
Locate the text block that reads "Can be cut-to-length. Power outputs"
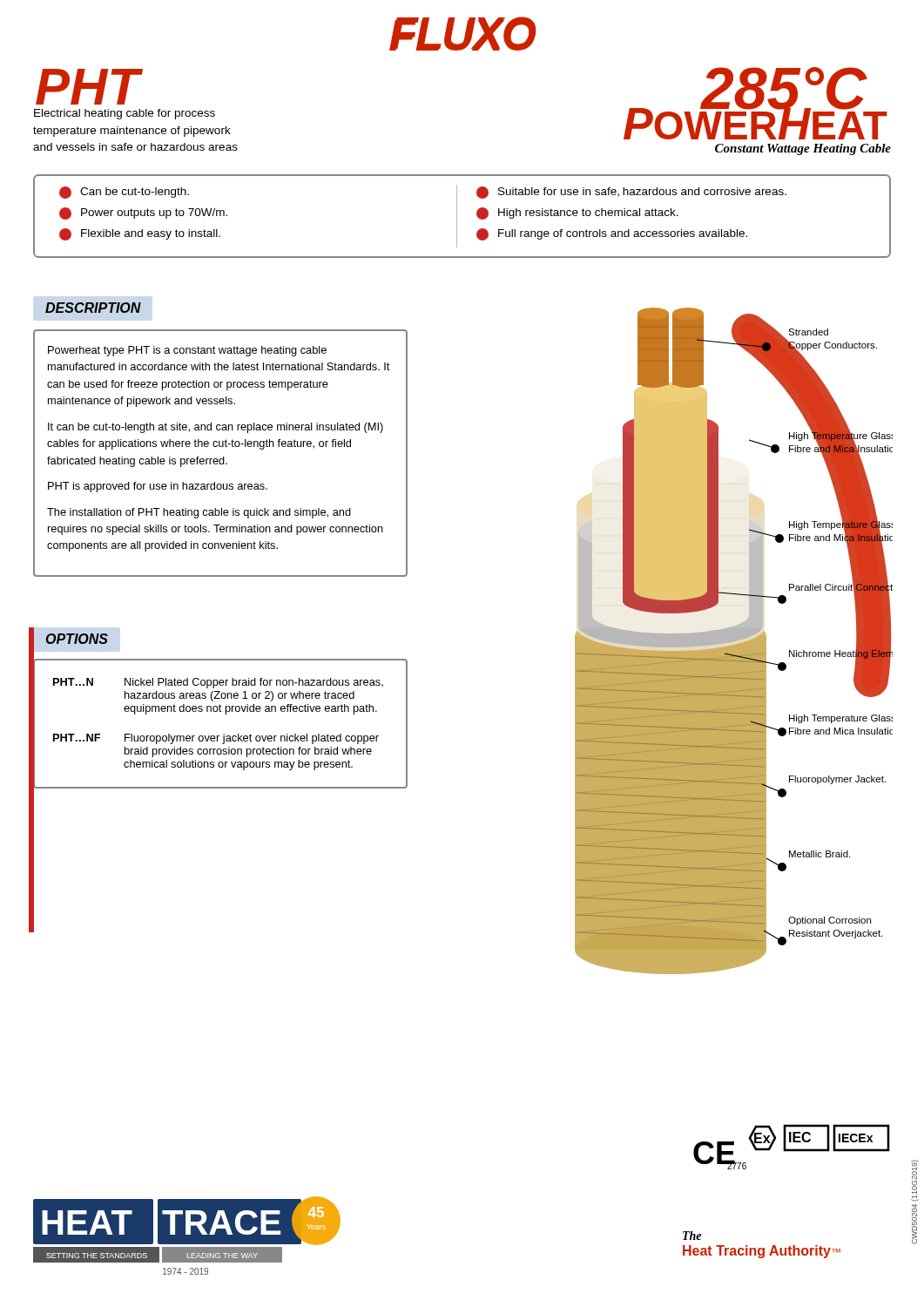[x=462, y=216]
